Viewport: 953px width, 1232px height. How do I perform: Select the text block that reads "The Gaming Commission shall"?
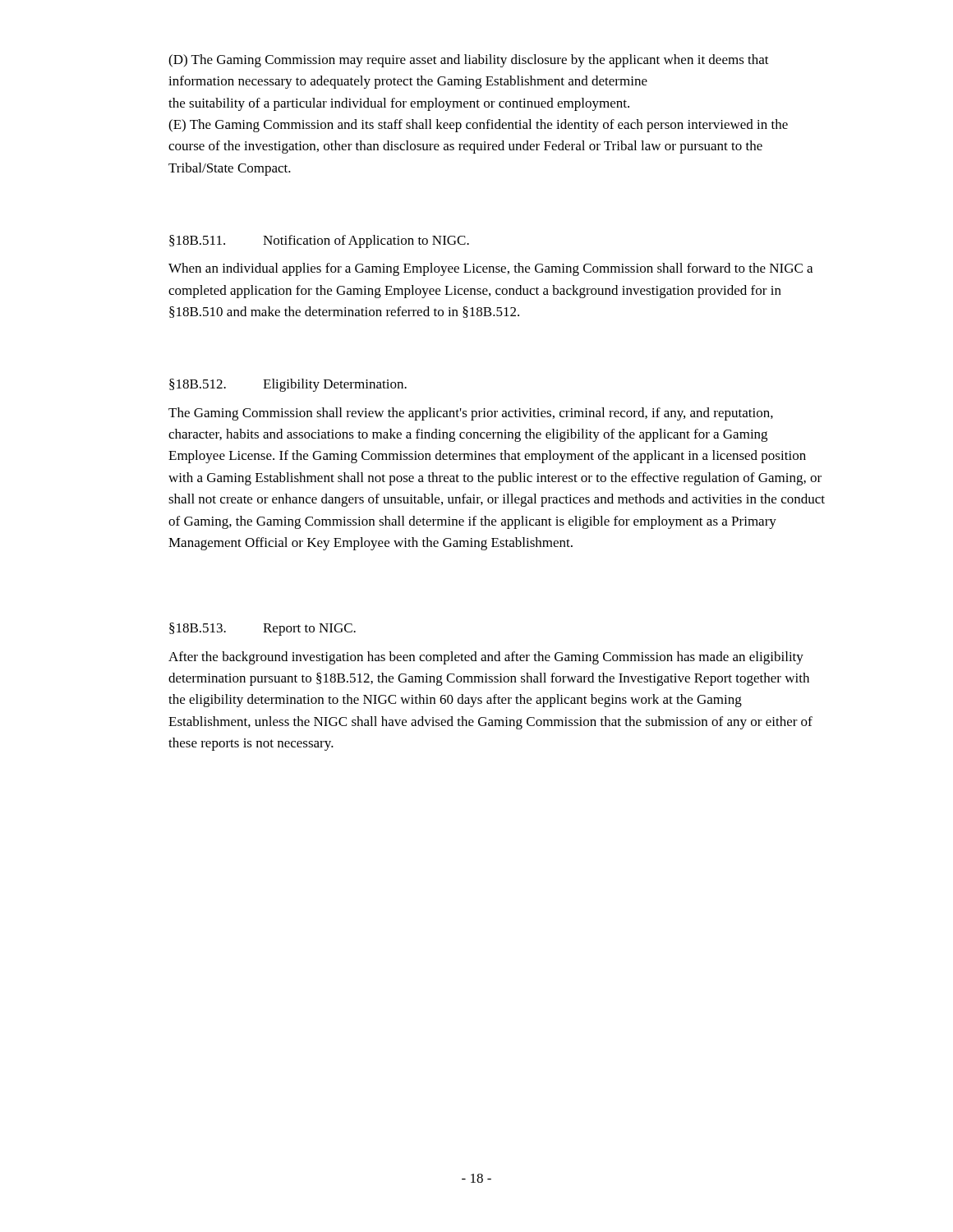497,478
